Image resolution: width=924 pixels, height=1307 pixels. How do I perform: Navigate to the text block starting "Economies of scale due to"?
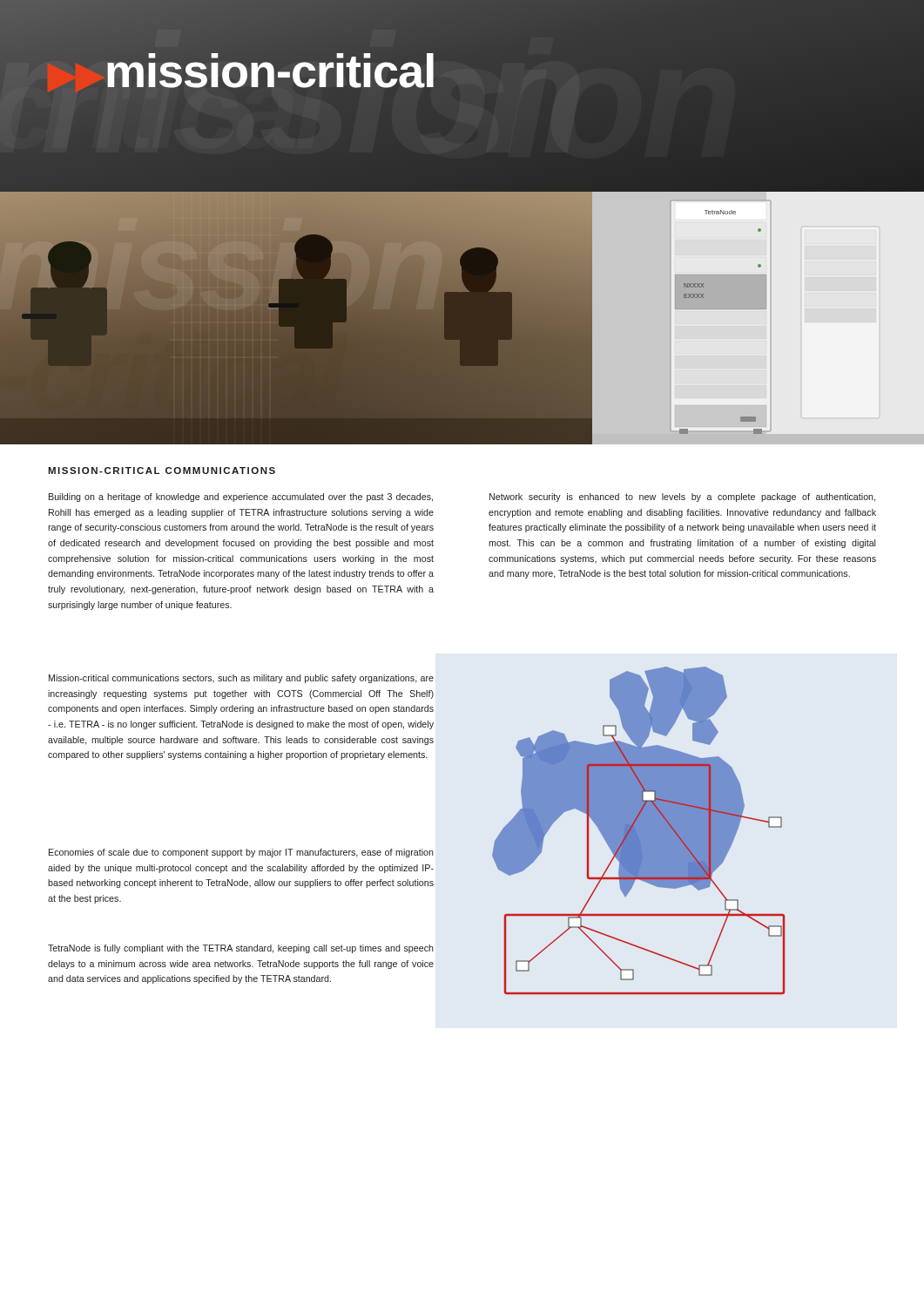[x=241, y=876]
